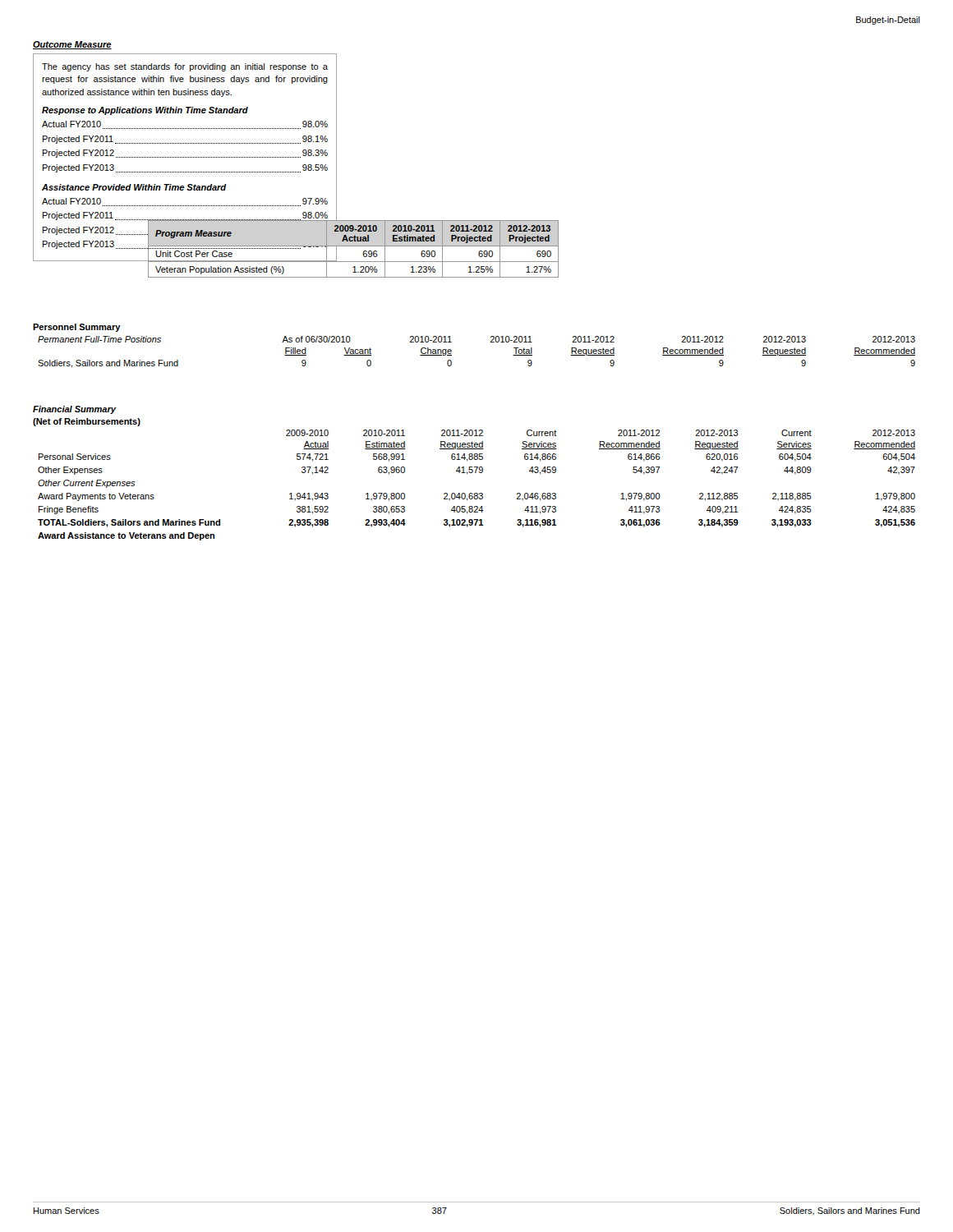Find the table that mentions "Other Expenses"

pos(476,472)
